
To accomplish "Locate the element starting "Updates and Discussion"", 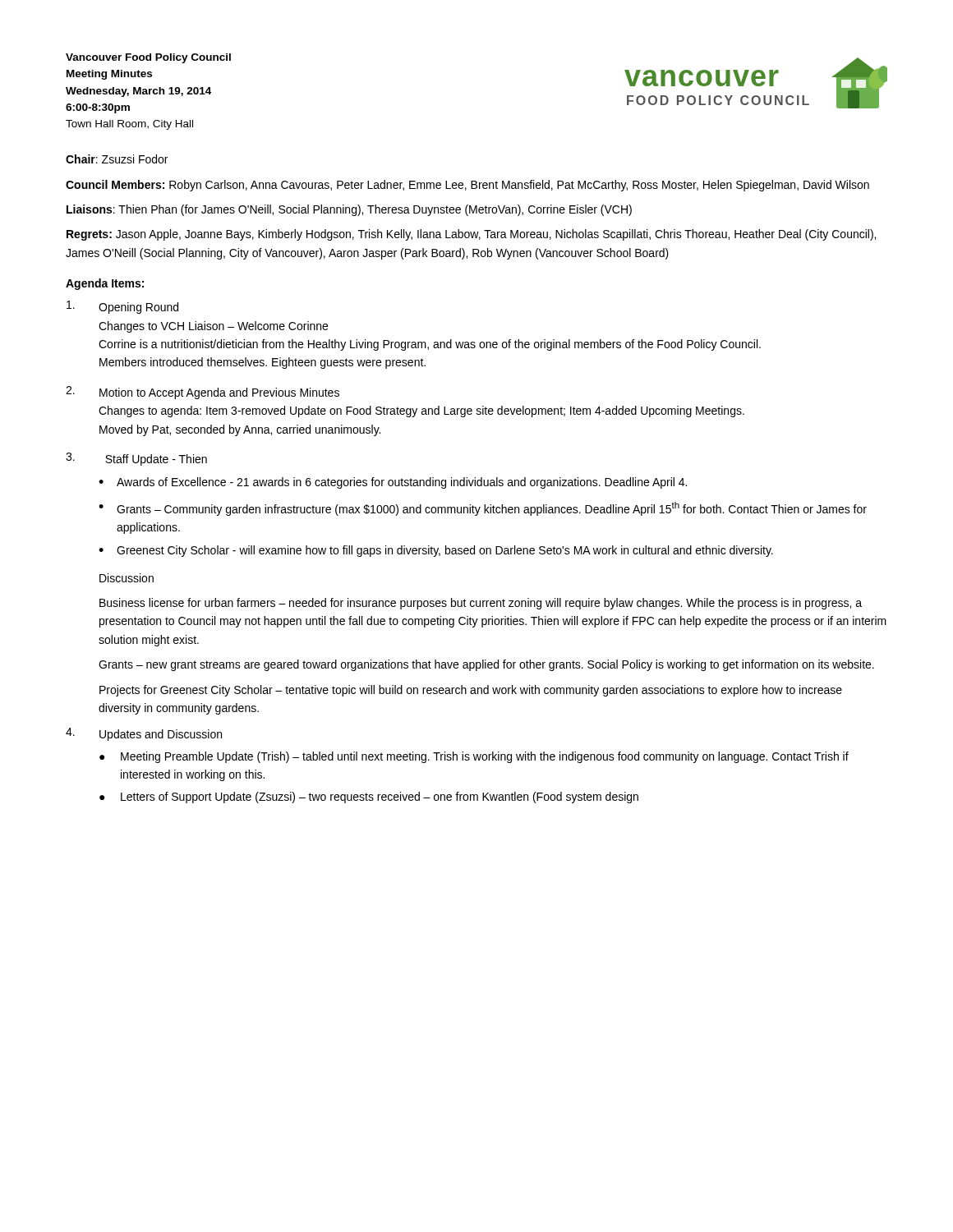I will coord(161,735).
